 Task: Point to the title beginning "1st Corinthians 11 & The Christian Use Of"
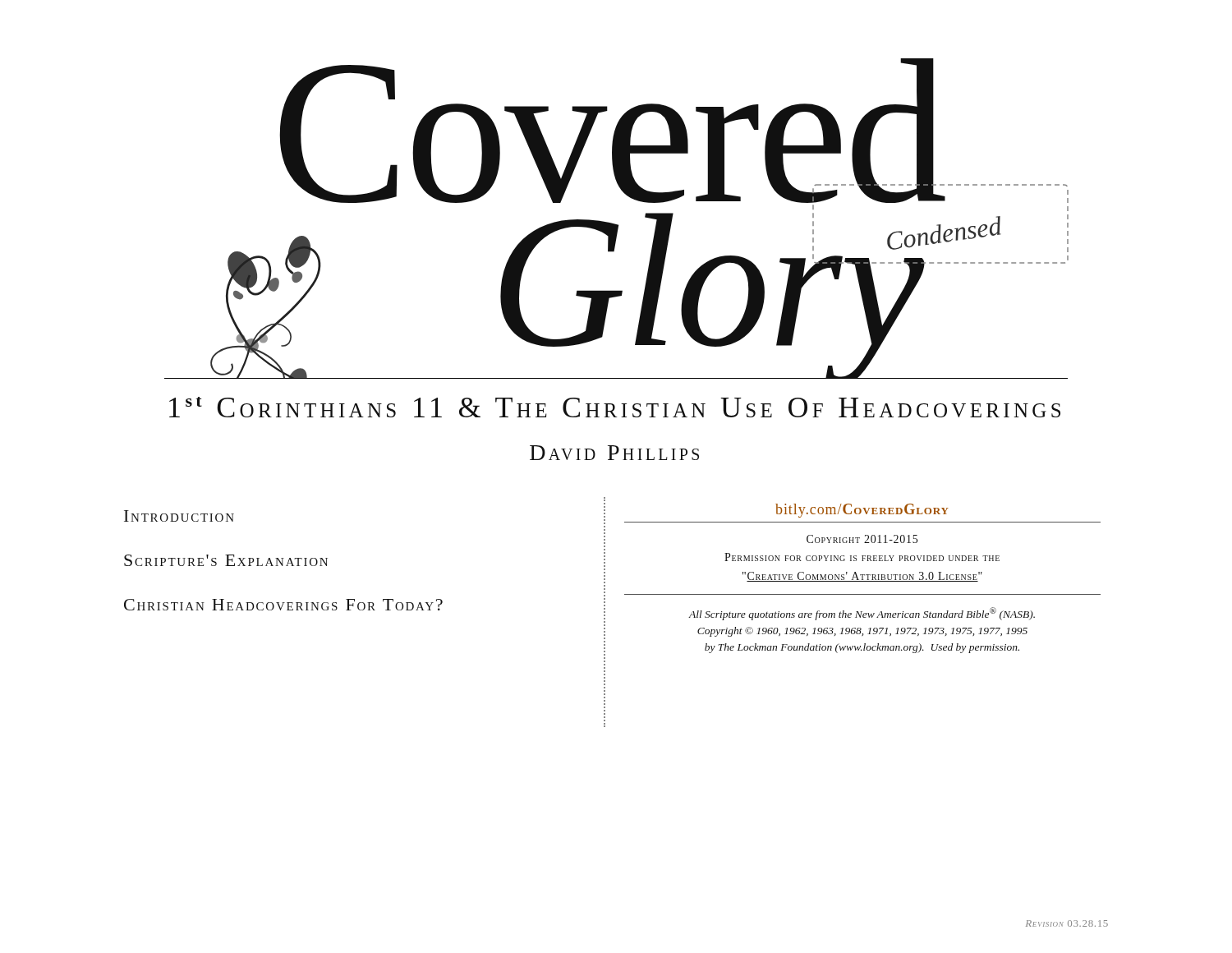tap(616, 407)
